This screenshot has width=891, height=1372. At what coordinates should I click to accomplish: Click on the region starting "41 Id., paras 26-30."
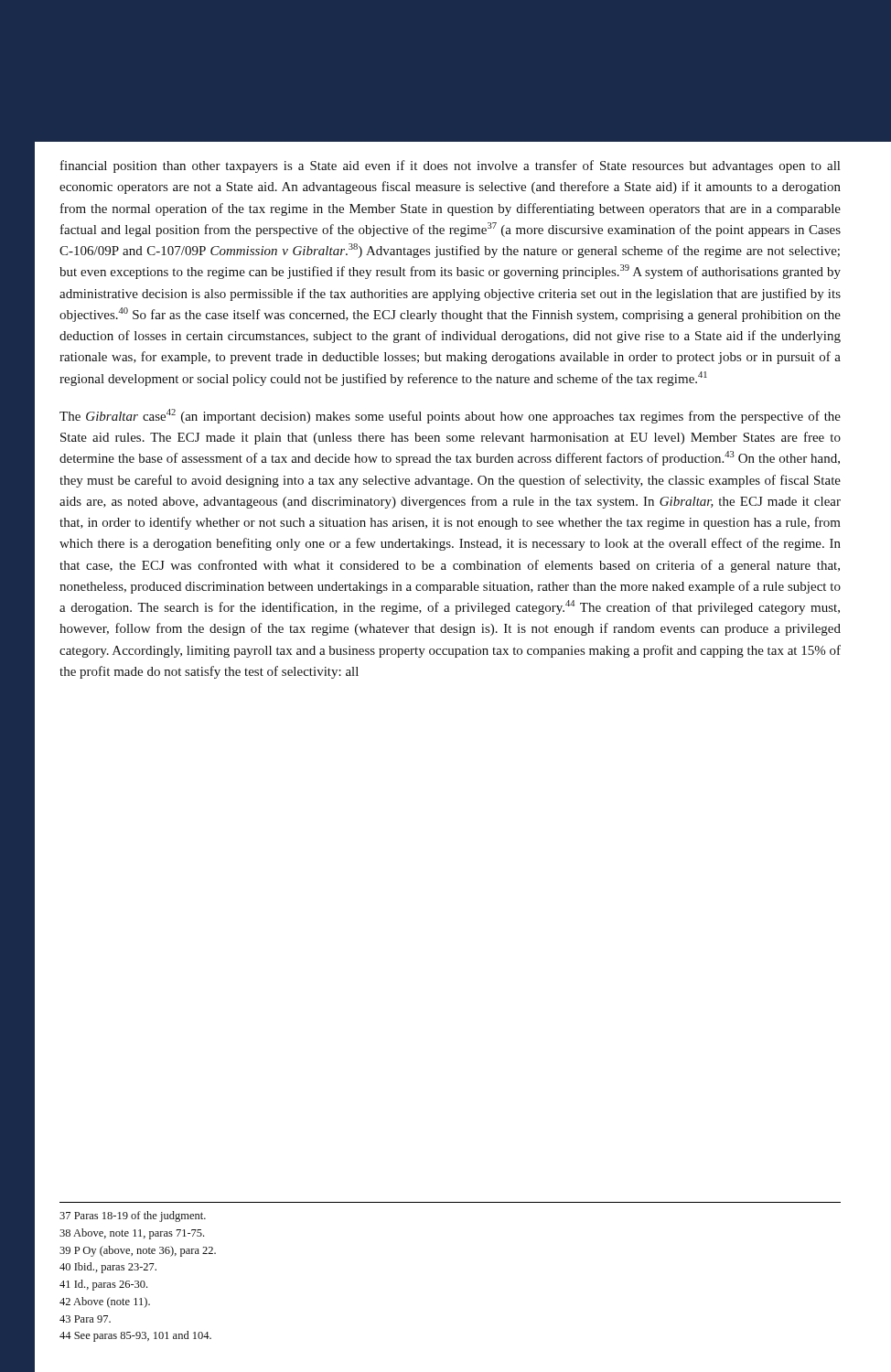tap(104, 1284)
